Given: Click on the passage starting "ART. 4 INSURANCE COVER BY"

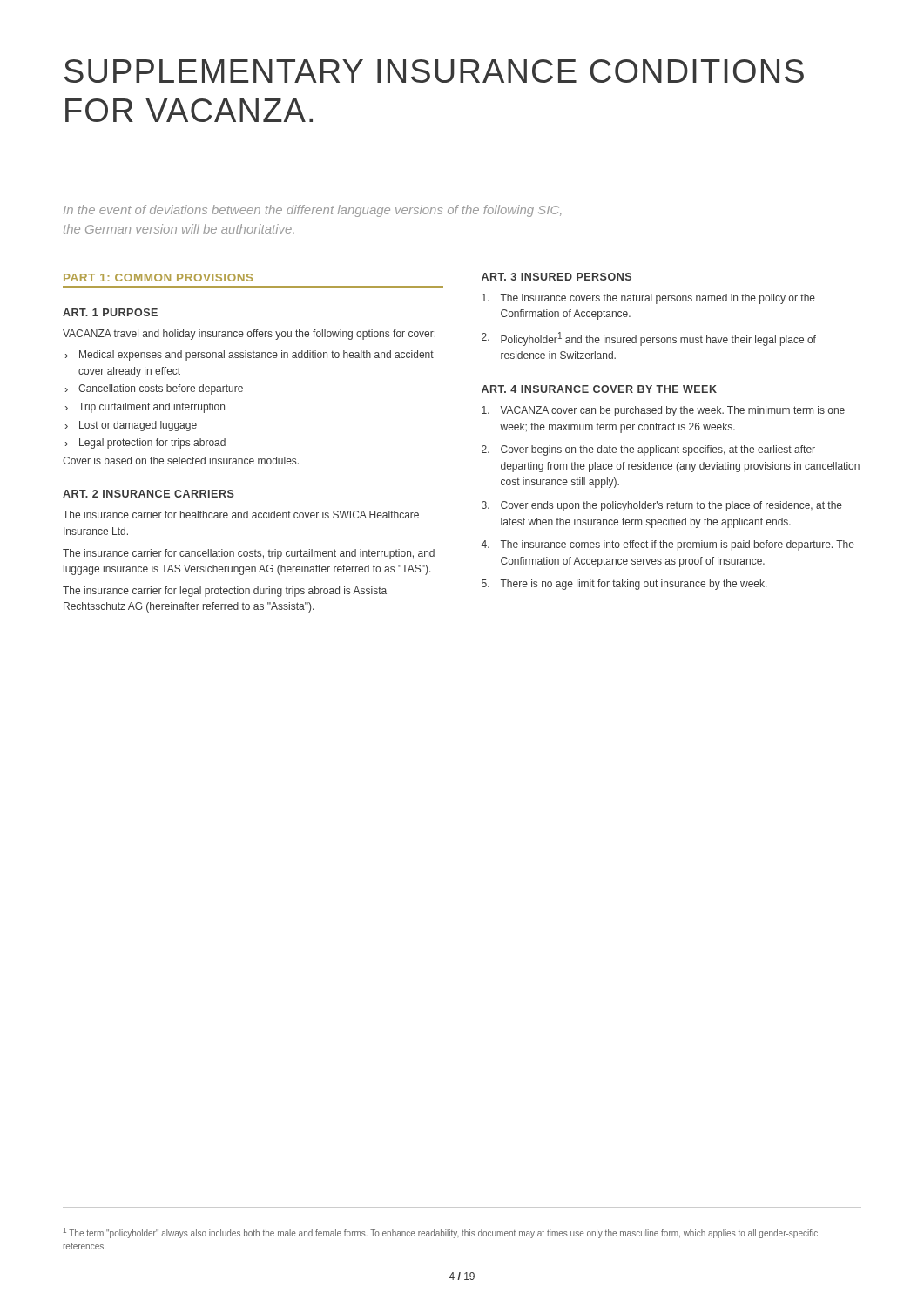Looking at the screenshot, I should [599, 390].
